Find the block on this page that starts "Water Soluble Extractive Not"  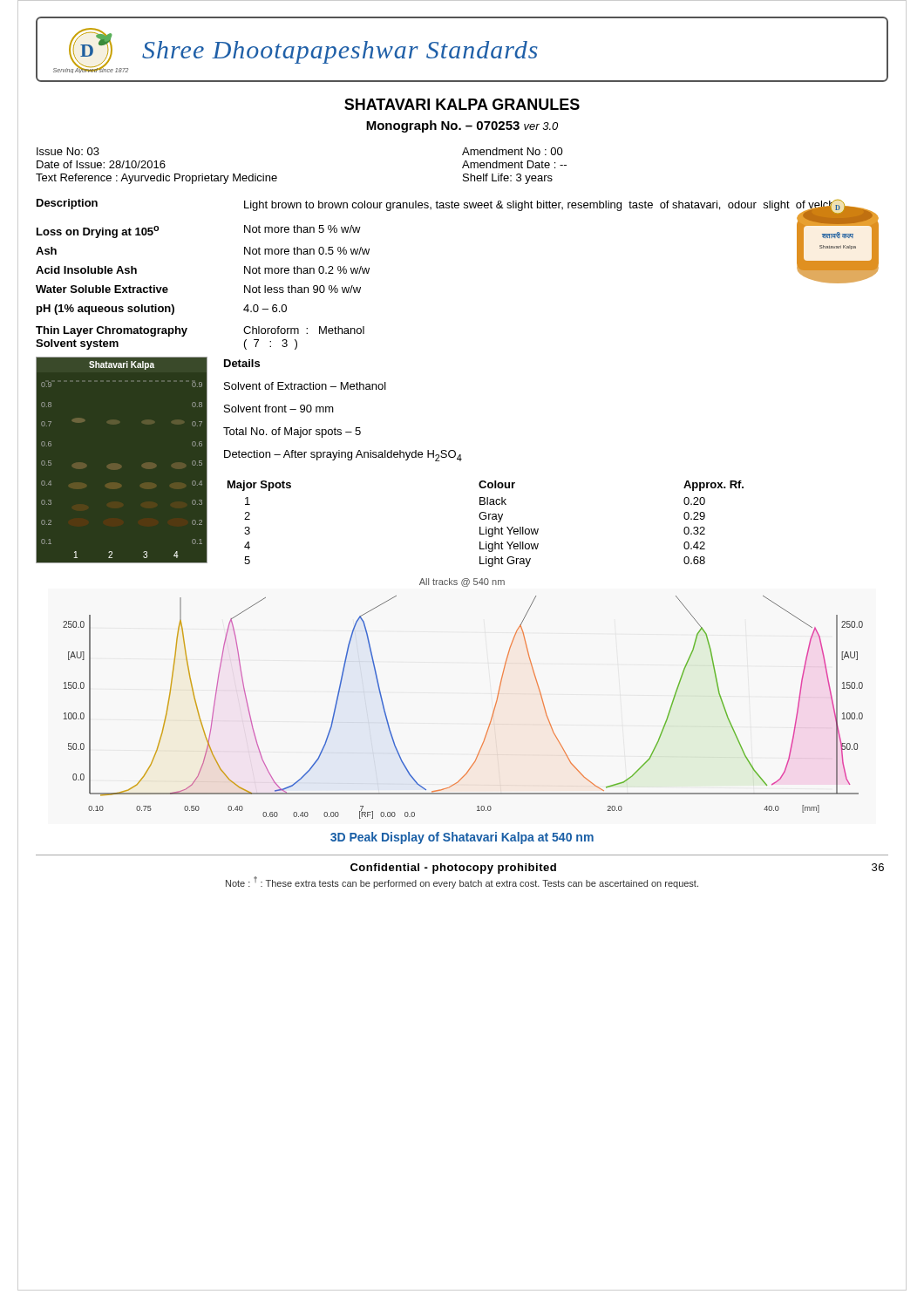click(x=102, y=289)
